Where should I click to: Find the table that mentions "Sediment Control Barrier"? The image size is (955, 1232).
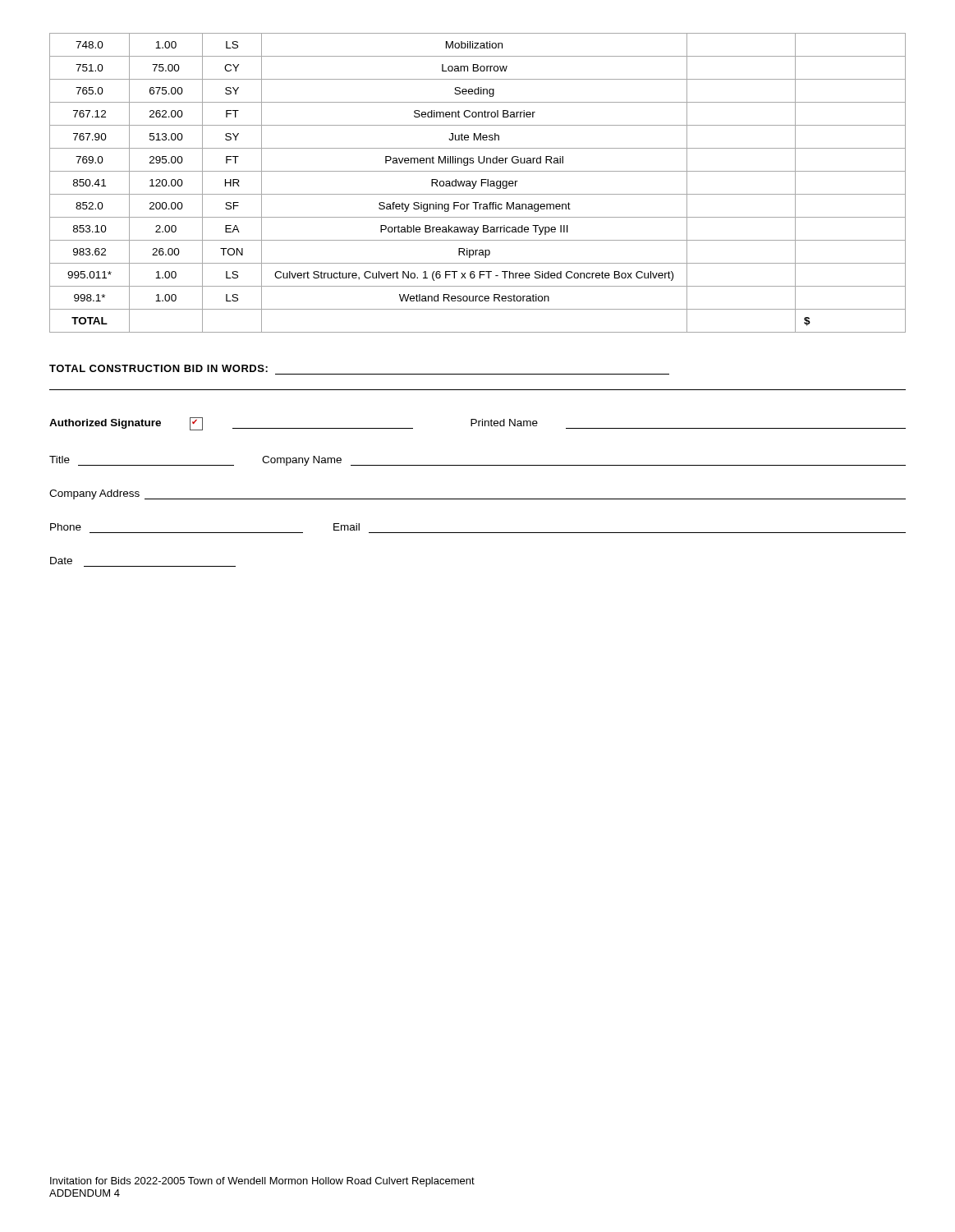click(478, 183)
